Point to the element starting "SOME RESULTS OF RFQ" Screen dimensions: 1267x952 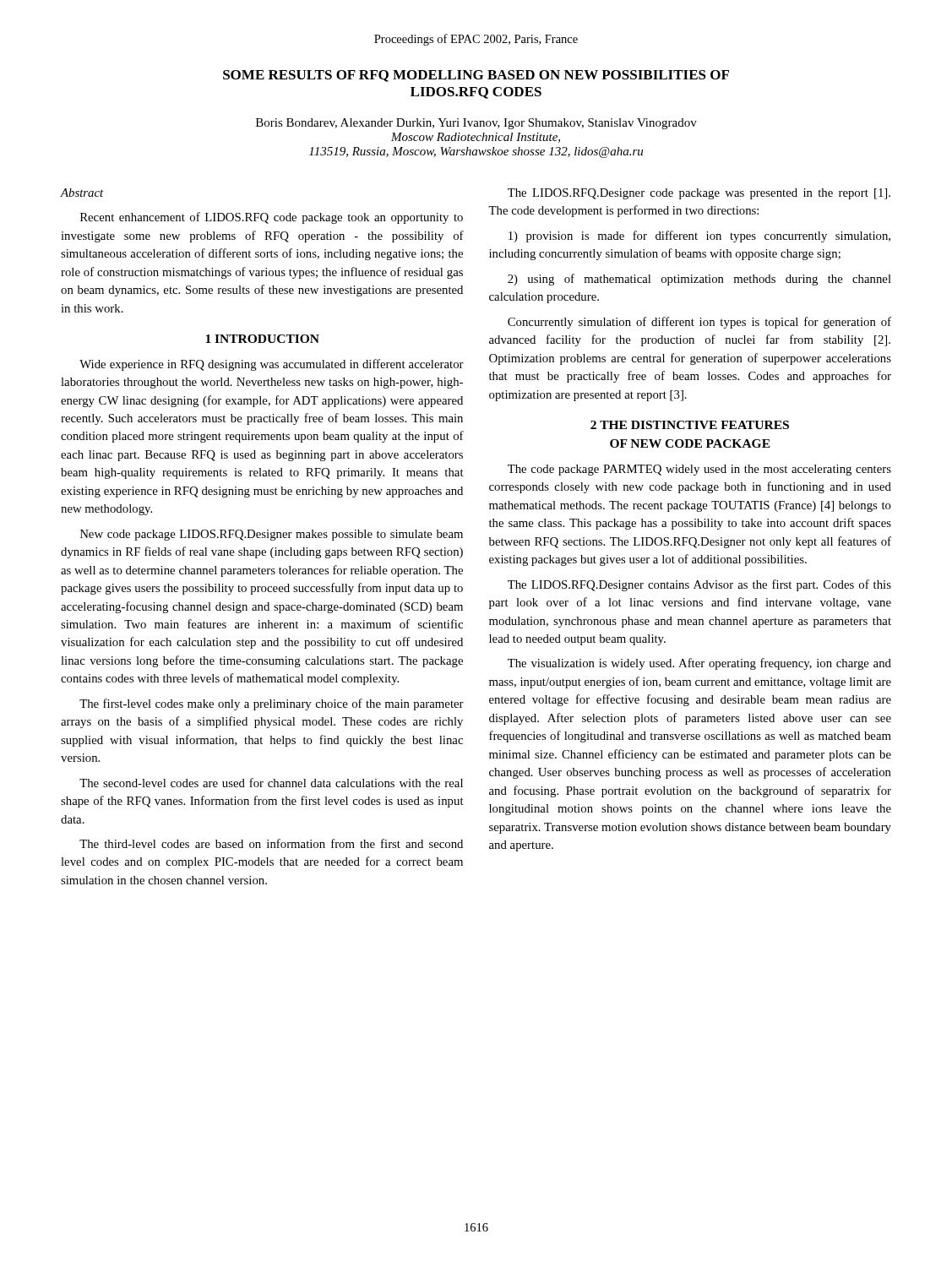click(x=476, y=83)
